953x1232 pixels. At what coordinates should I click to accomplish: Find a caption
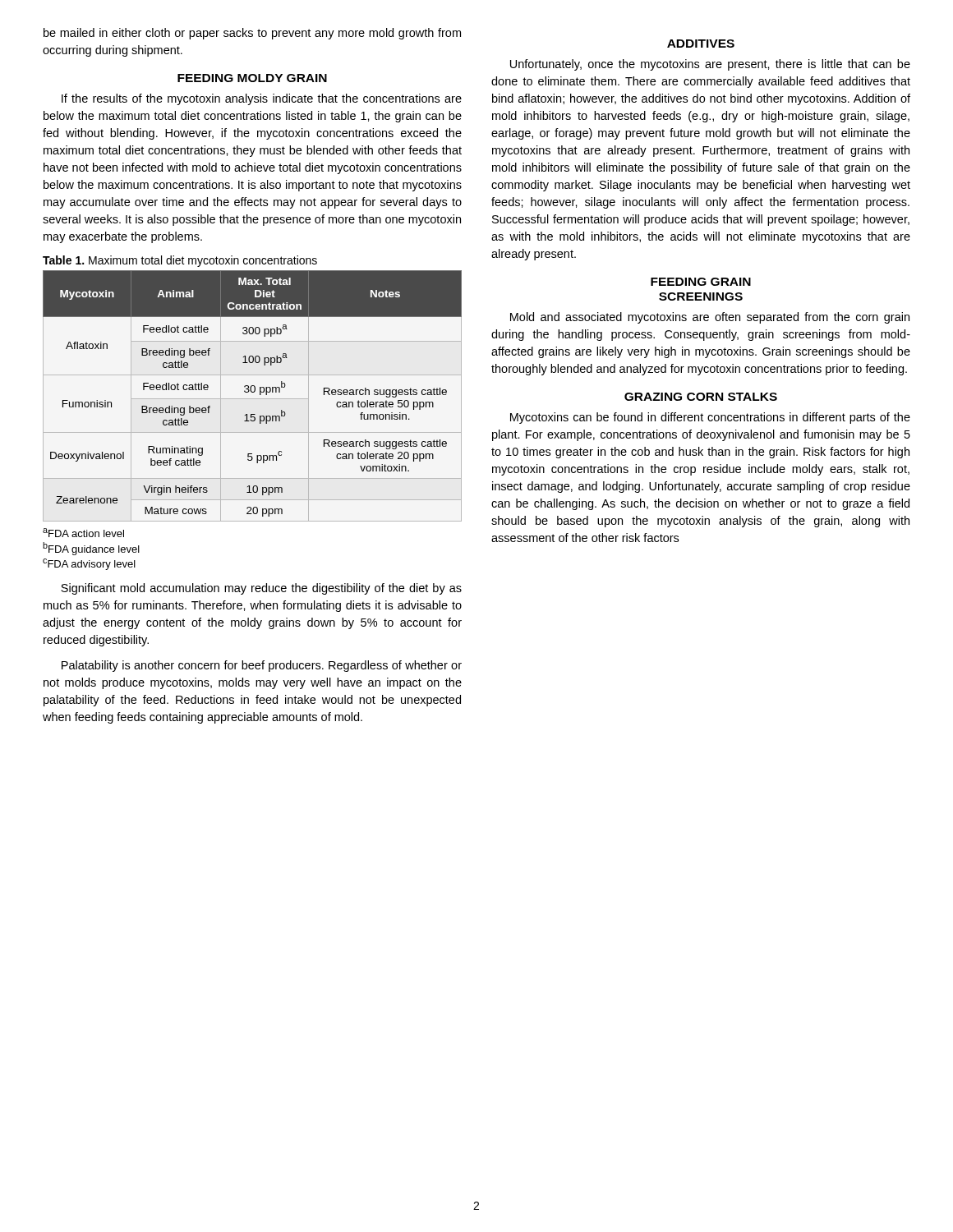[x=180, y=261]
